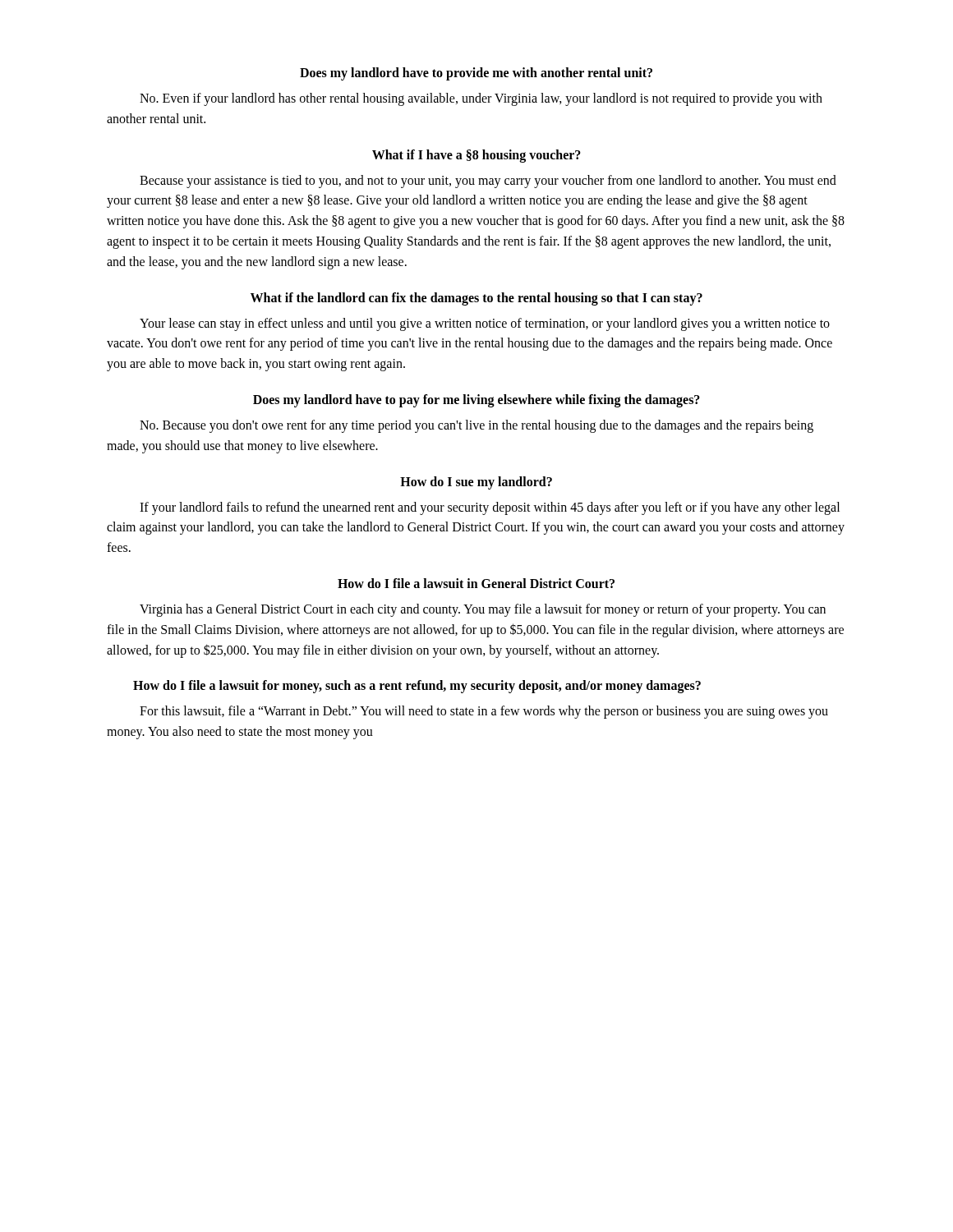Select the section header containing "What if the landlord can fix"
Image resolution: width=953 pixels, height=1232 pixels.
[476, 297]
